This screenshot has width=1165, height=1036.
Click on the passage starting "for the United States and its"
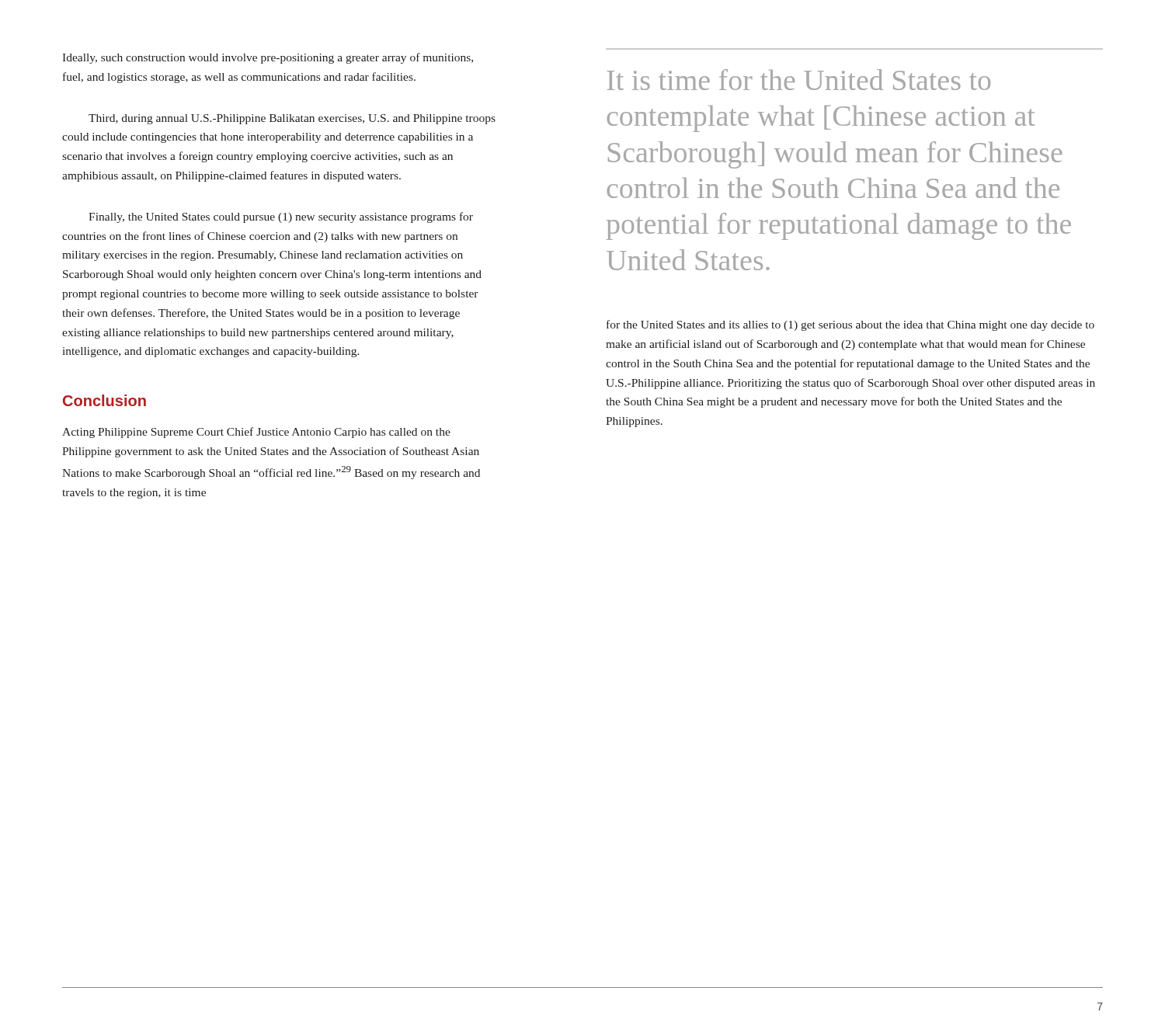854,373
